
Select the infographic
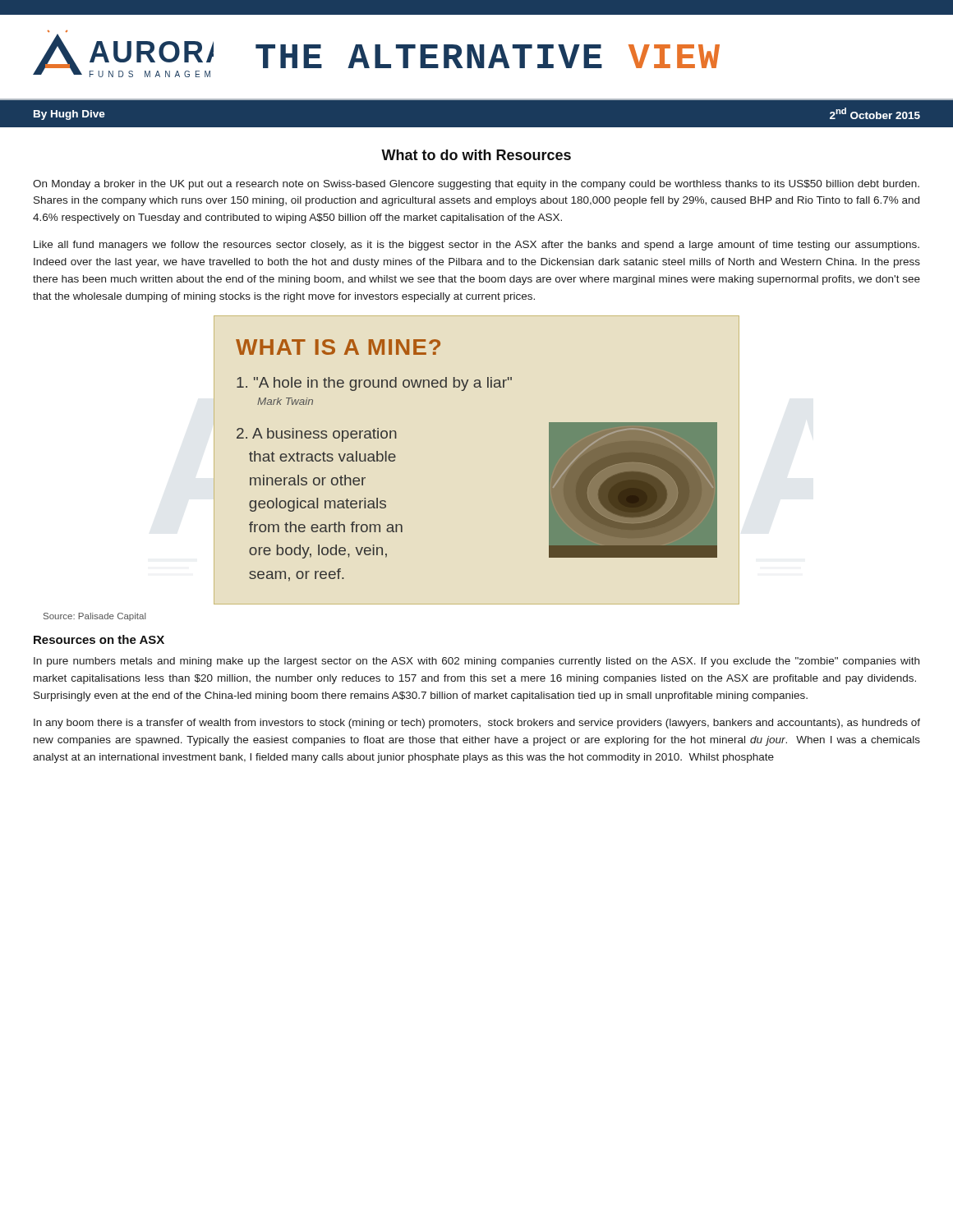(476, 460)
